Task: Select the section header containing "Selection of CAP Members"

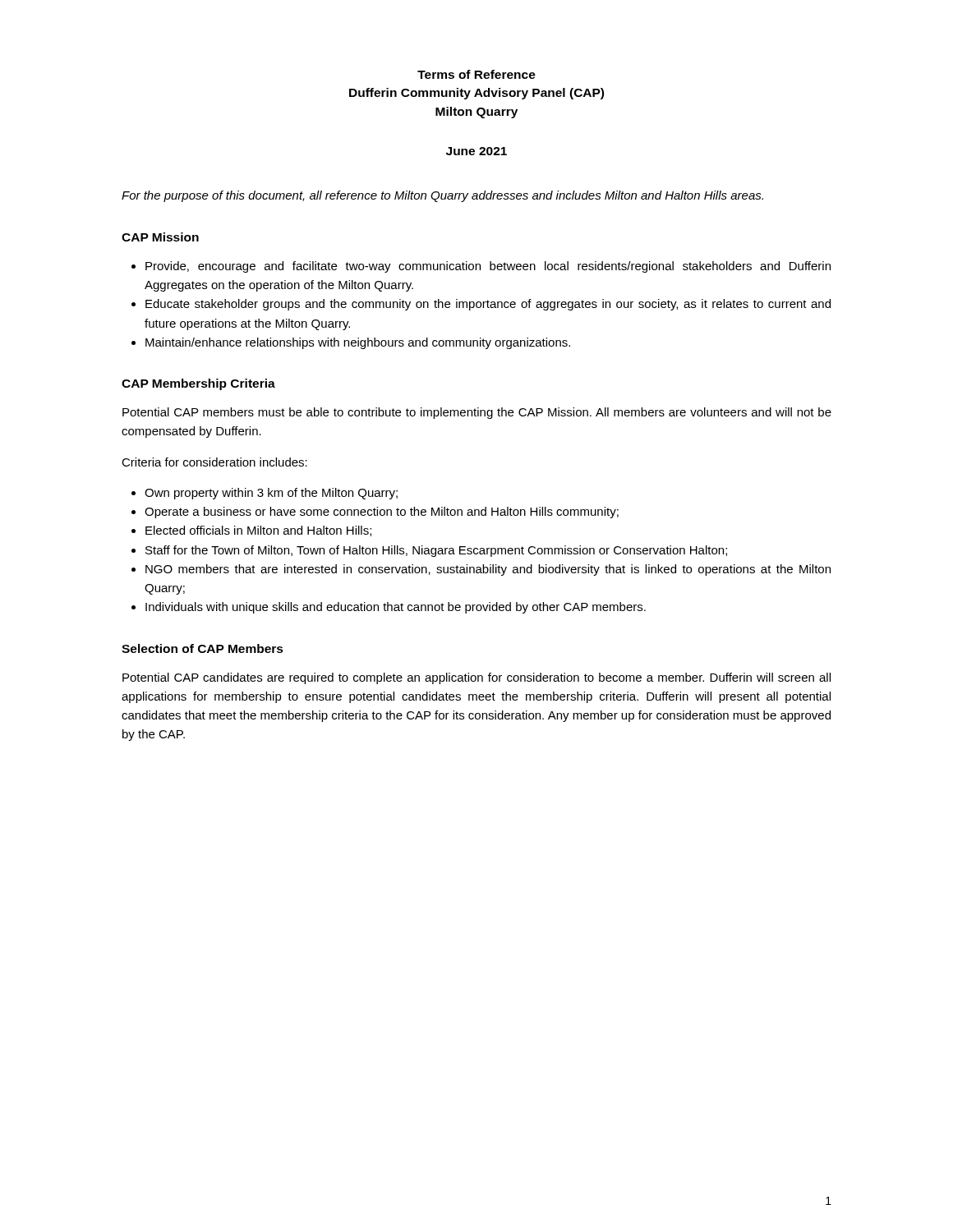Action: pyautogui.click(x=203, y=648)
